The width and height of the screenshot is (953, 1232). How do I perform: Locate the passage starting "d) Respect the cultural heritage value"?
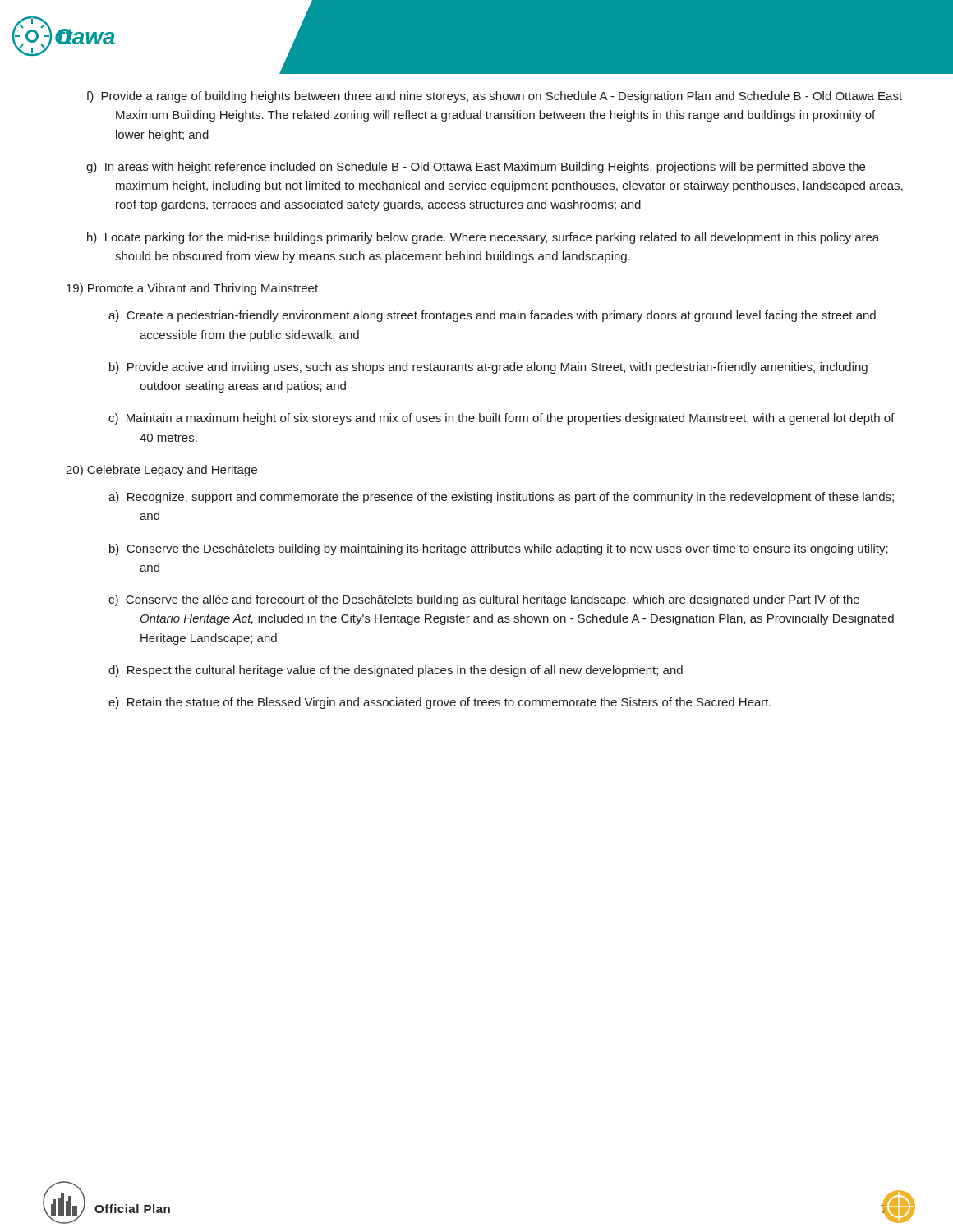tap(396, 670)
